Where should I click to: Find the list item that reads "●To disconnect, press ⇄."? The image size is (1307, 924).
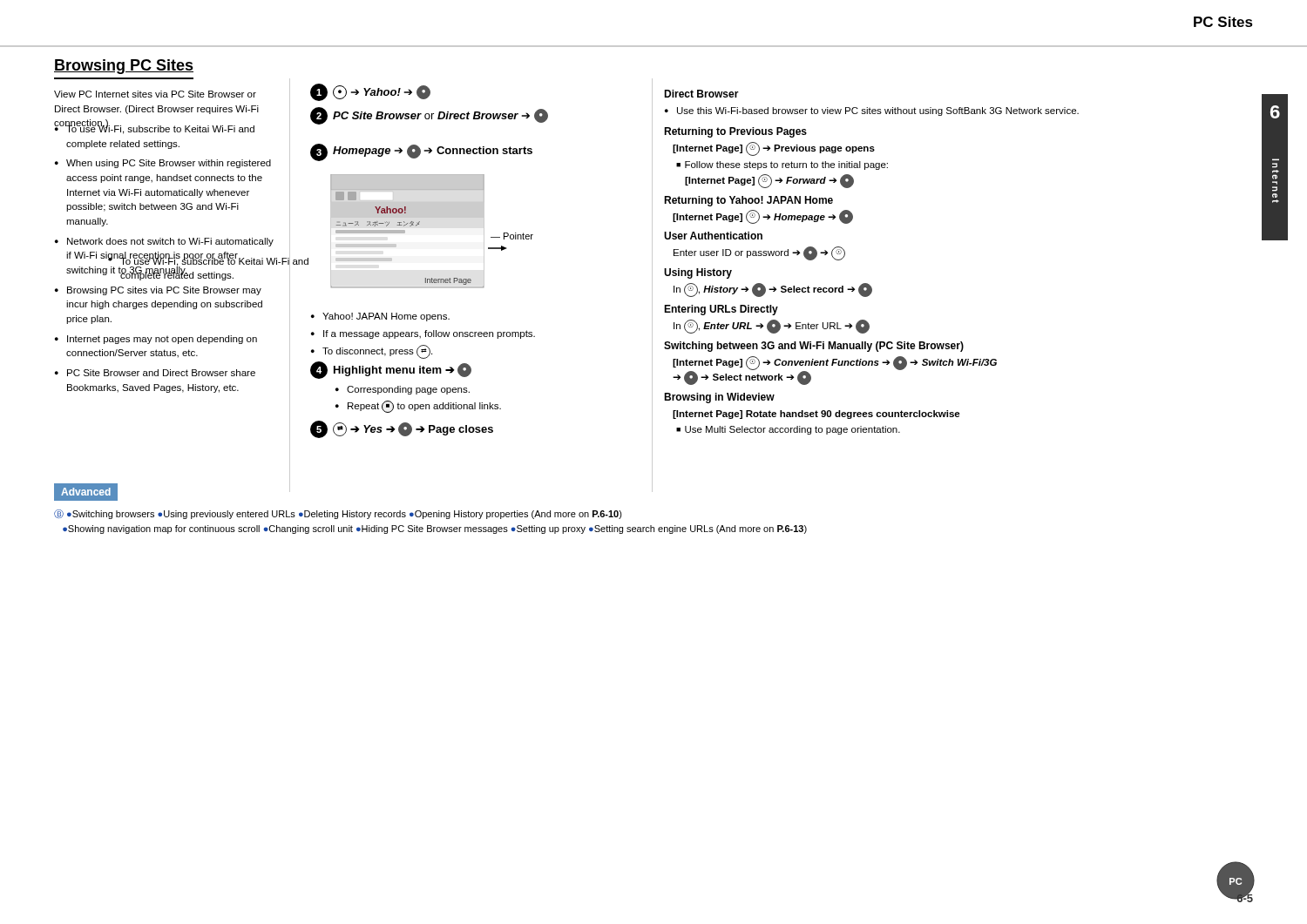[x=372, y=352]
